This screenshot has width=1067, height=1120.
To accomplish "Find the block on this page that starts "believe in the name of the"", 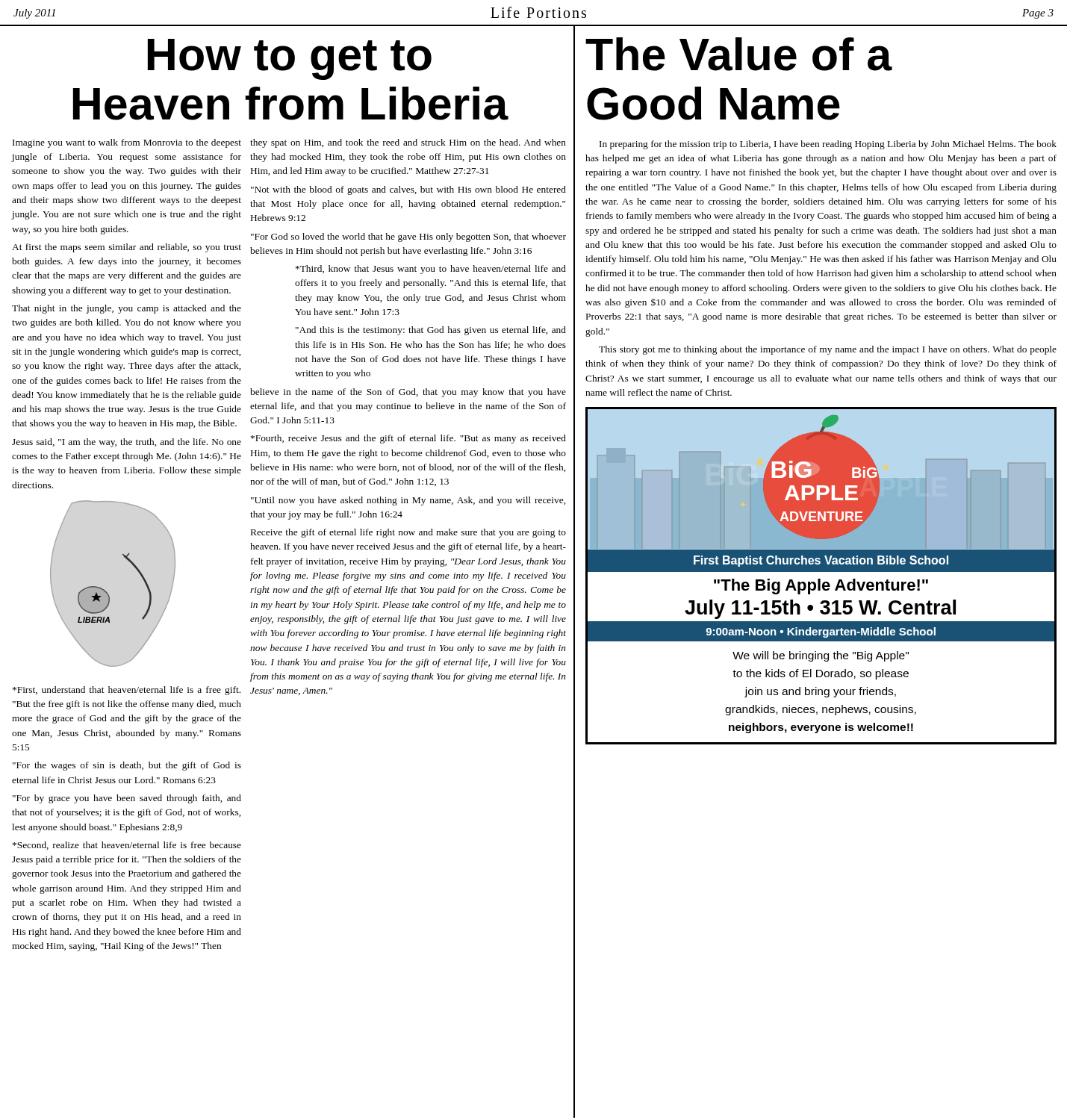I will pyautogui.click(x=408, y=406).
